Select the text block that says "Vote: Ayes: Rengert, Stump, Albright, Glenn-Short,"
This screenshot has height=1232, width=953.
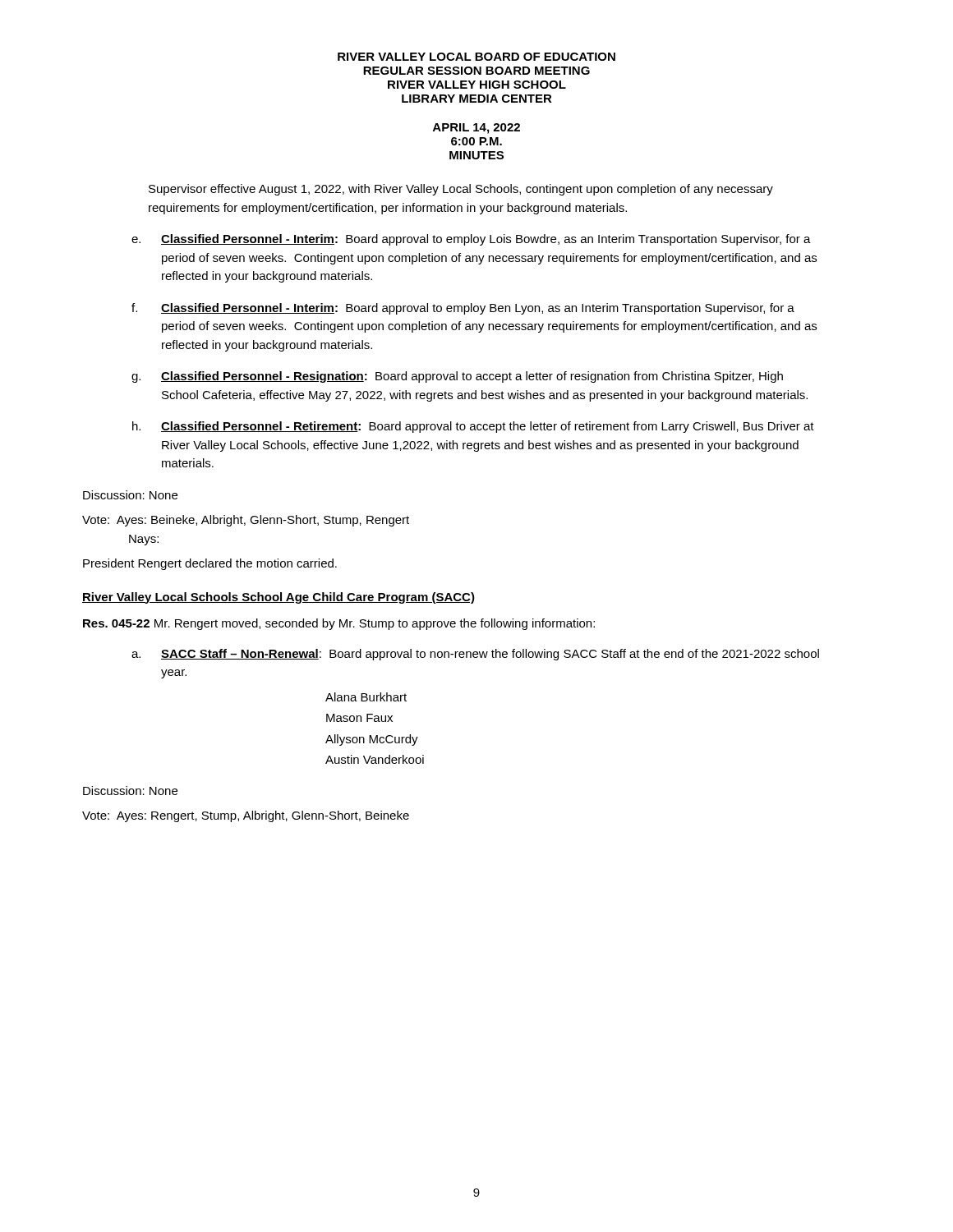pyautogui.click(x=246, y=815)
